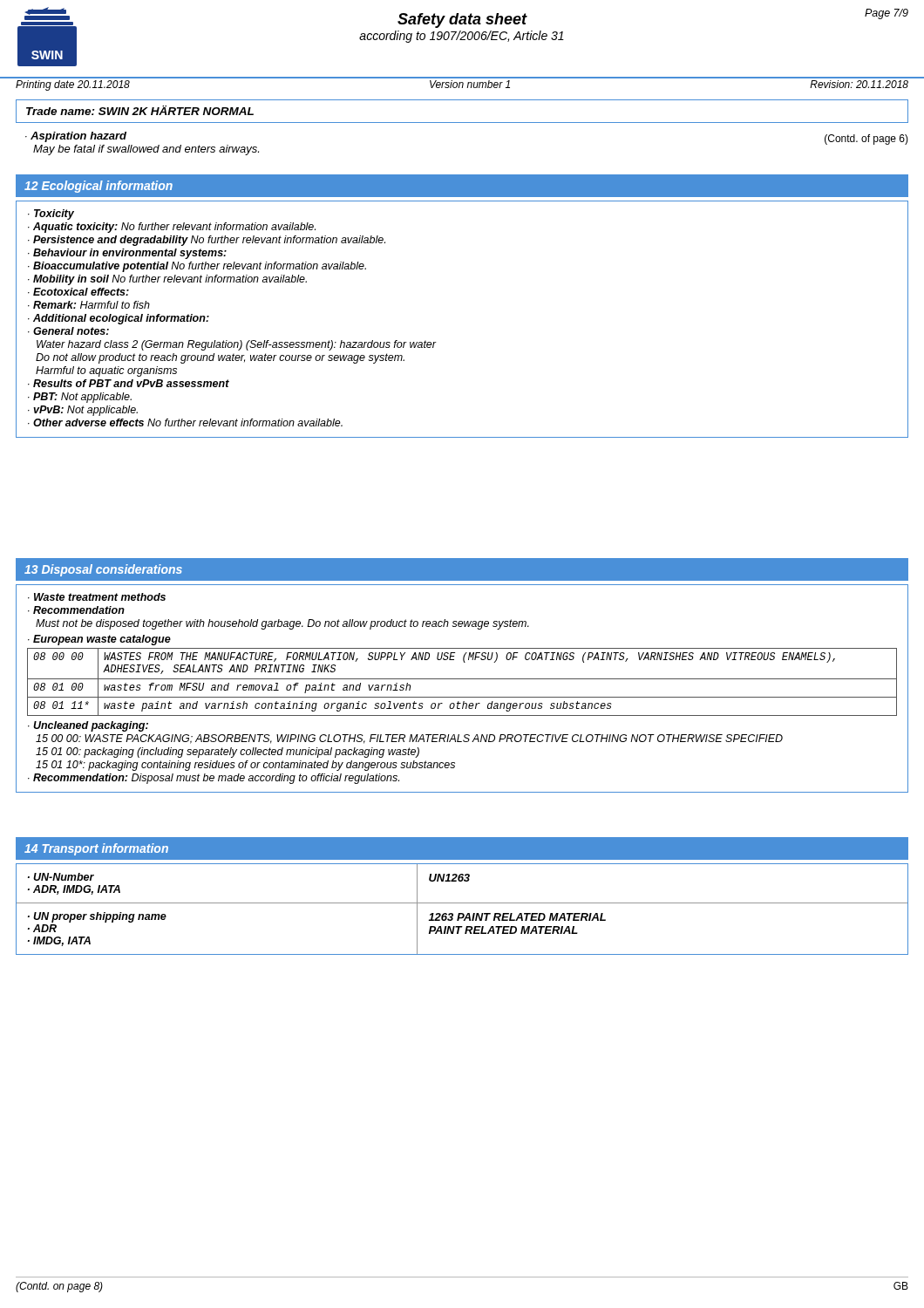Locate the region starting "(Contd. of page 6)"
The image size is (924, 1308).
coord(866,139)
